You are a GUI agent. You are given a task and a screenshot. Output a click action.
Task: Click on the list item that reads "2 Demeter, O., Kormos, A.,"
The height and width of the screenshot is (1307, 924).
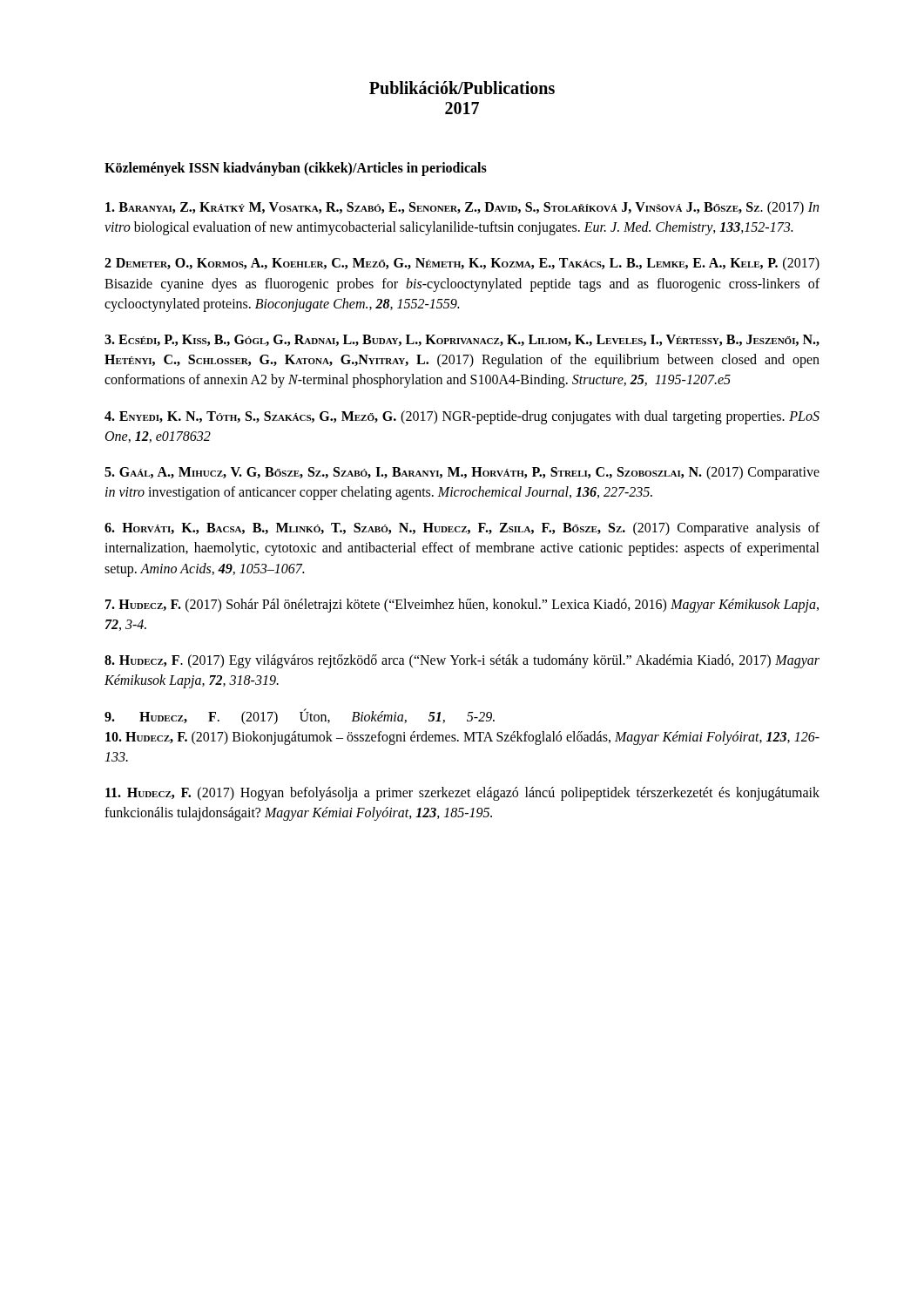(x=462, y=283)
